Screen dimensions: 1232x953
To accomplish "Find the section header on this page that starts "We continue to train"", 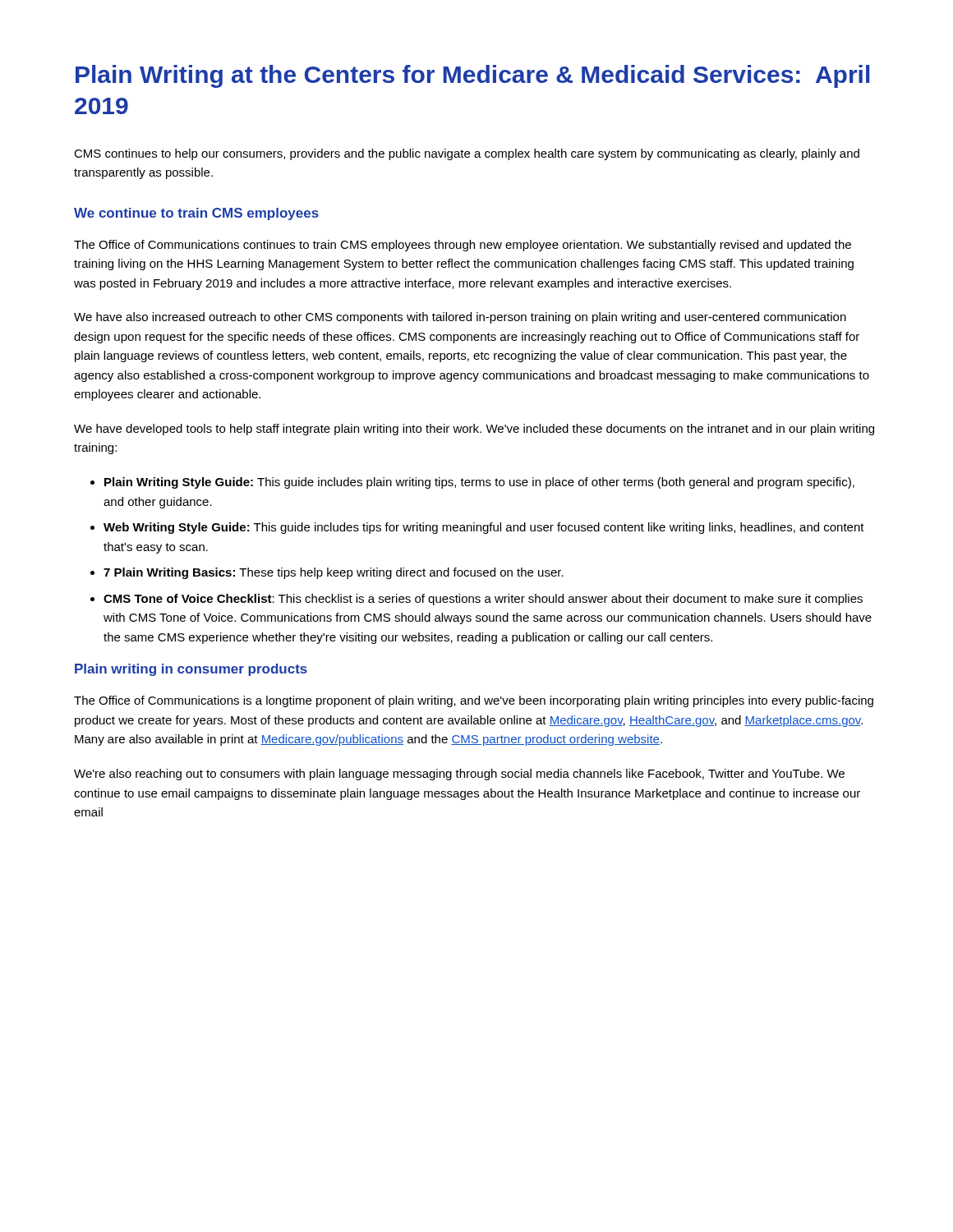I will click(196, 214).
